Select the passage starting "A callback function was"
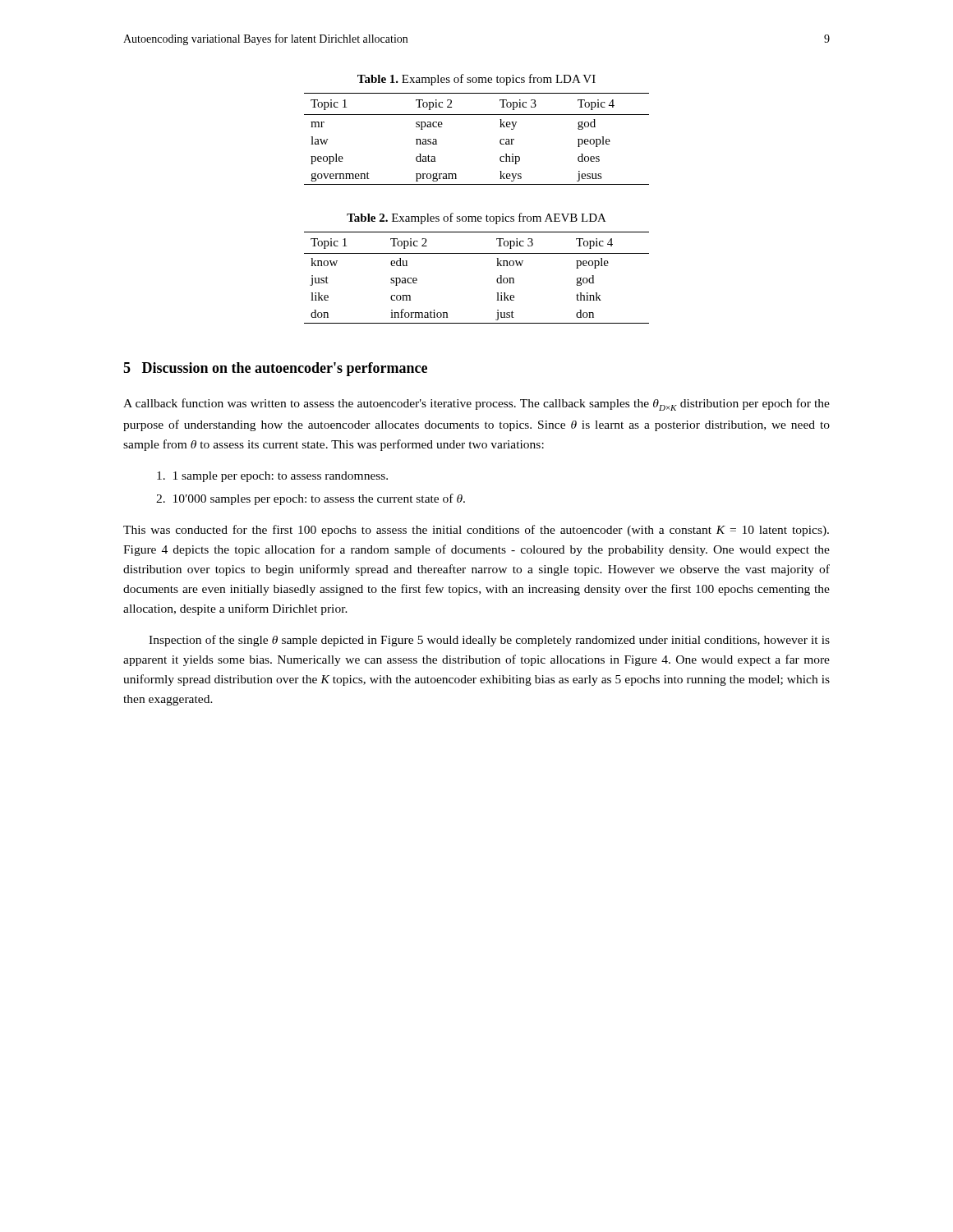 (476, 423)
